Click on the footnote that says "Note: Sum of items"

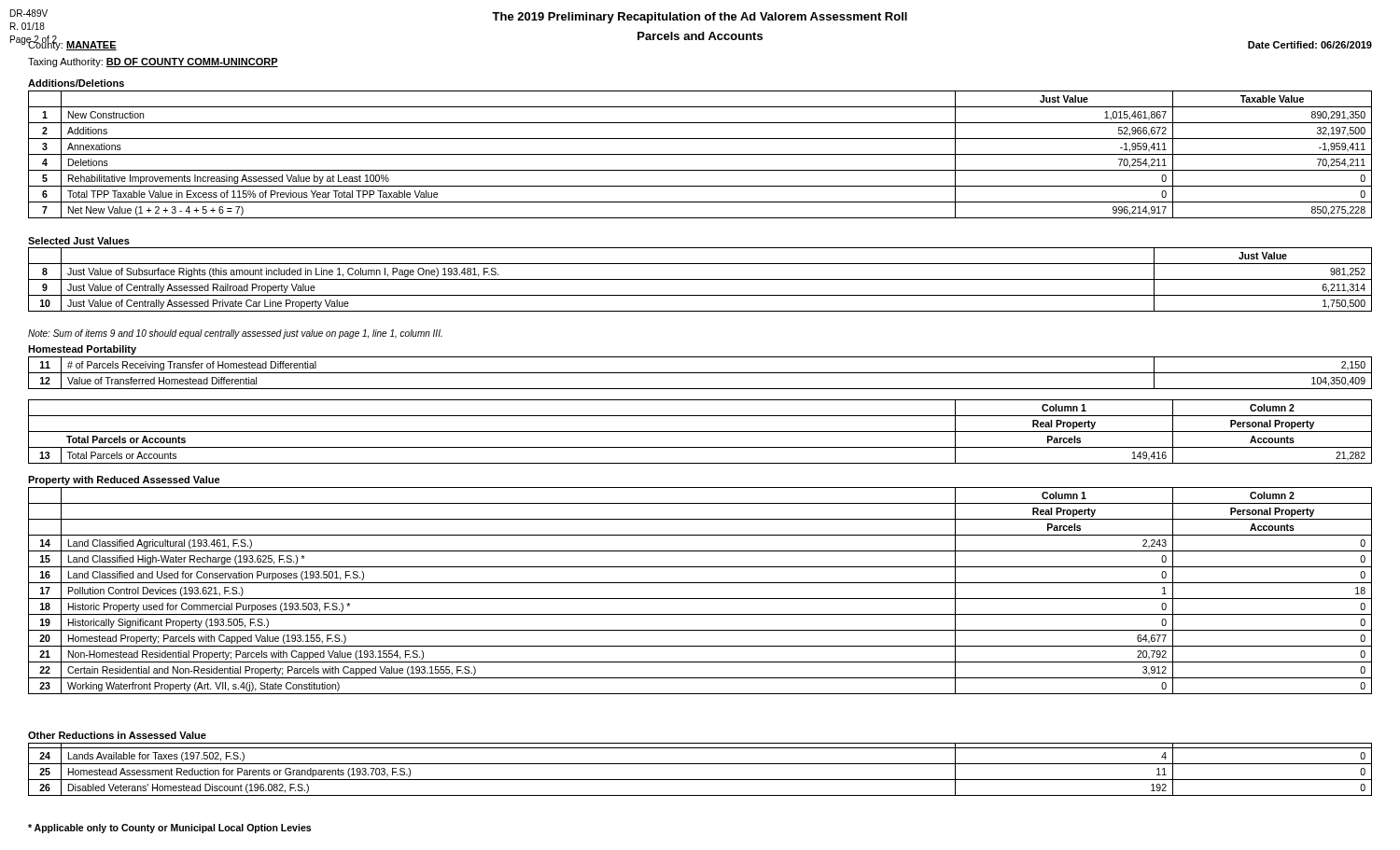coord(236,334)
